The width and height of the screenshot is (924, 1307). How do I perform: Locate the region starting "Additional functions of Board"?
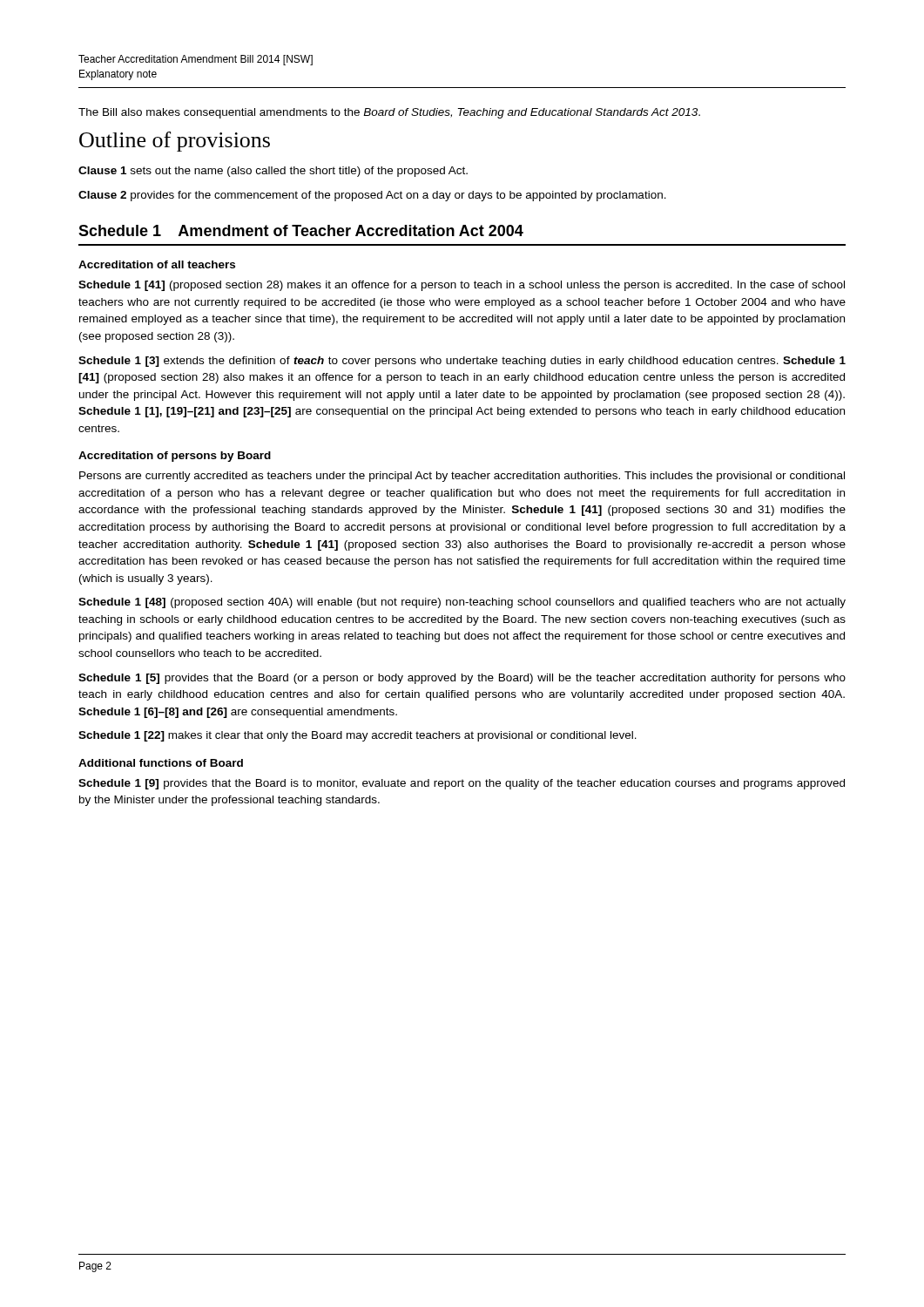(161, 763)
